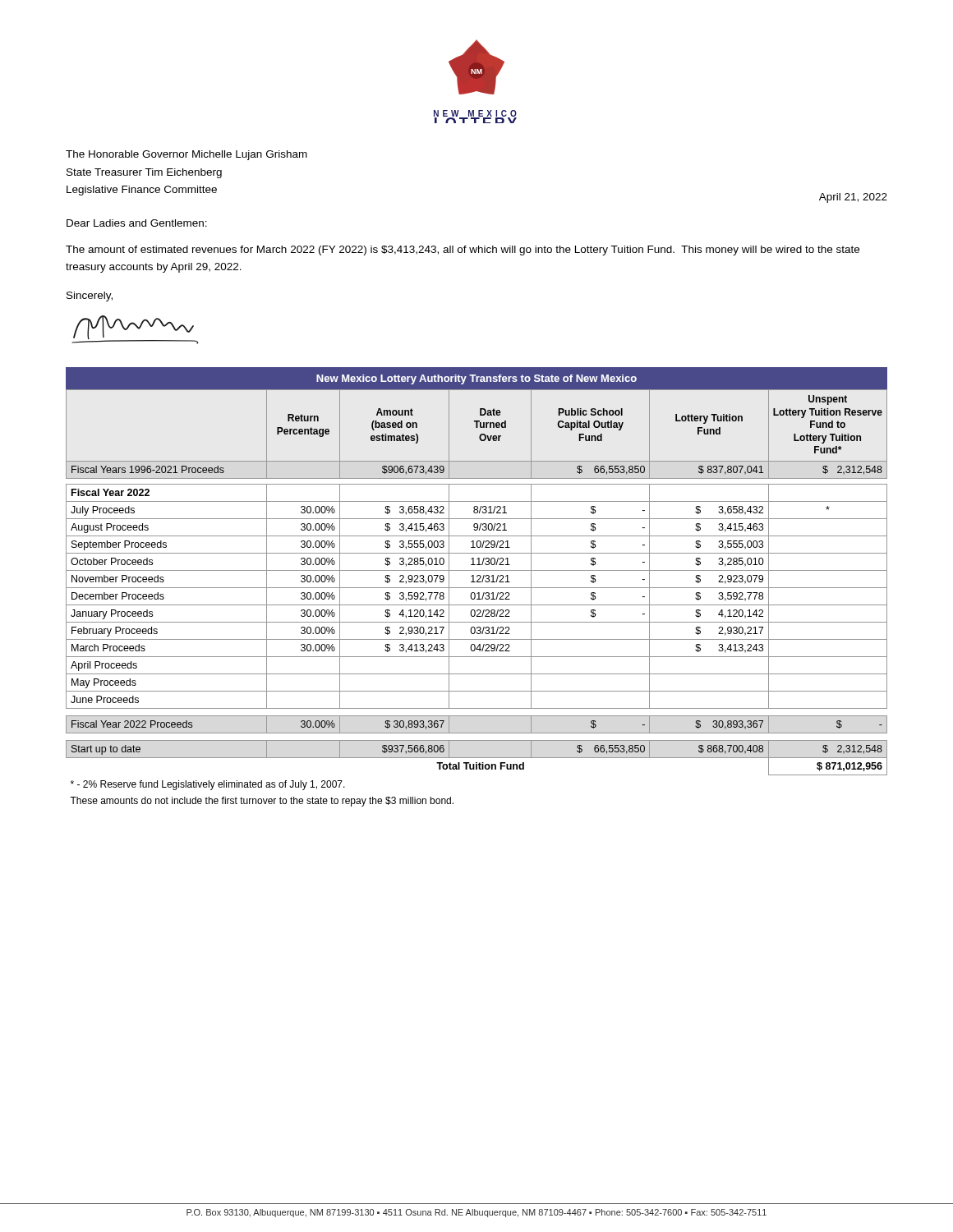This screenshot has width=953, height=1232.
Task: Click on the text block containing "The Honorable Governor Michelle Lujan Grisham State Treasurer"
Action: click(187, 172)
